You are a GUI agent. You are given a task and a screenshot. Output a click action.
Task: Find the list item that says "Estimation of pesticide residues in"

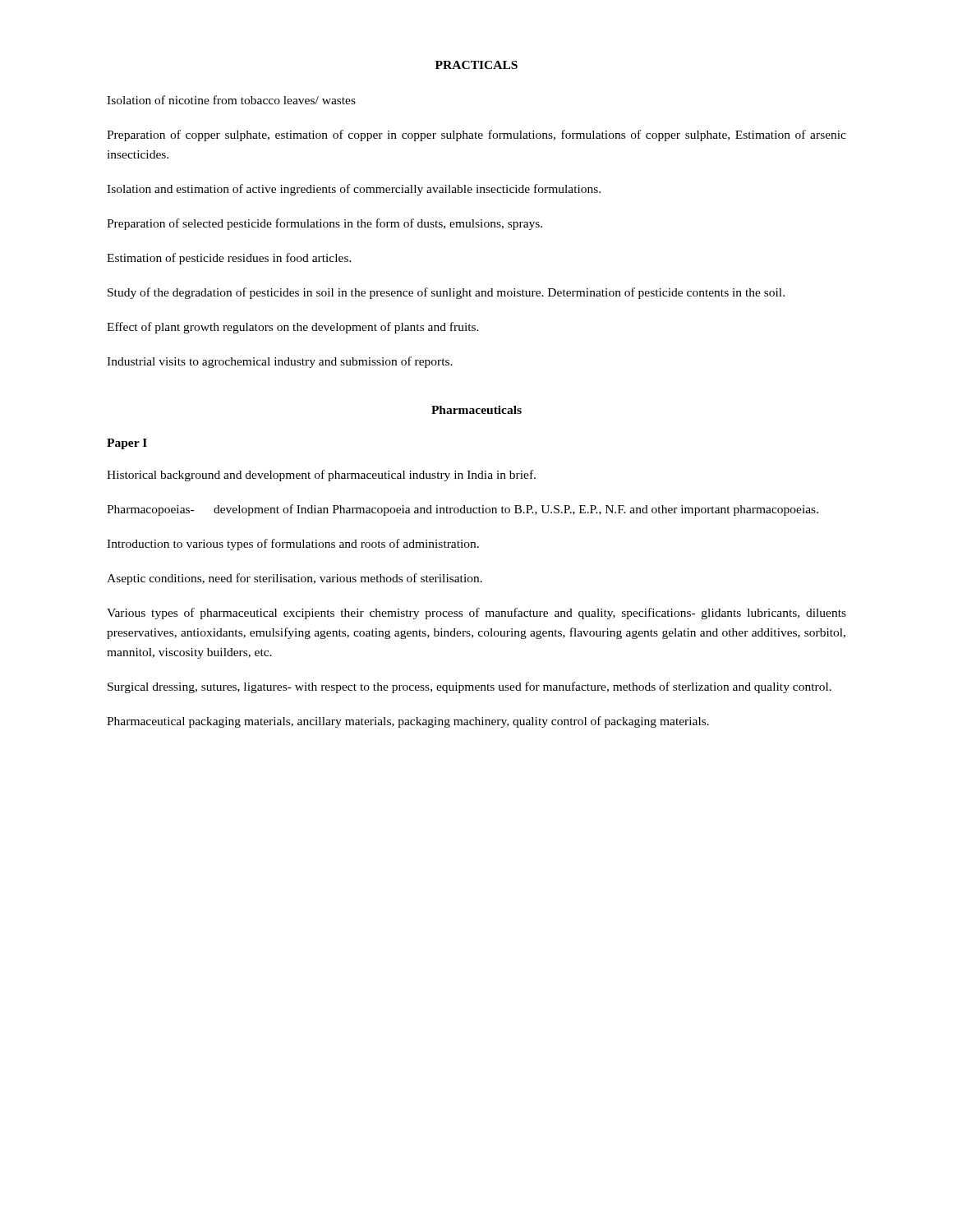pos(229,258)
